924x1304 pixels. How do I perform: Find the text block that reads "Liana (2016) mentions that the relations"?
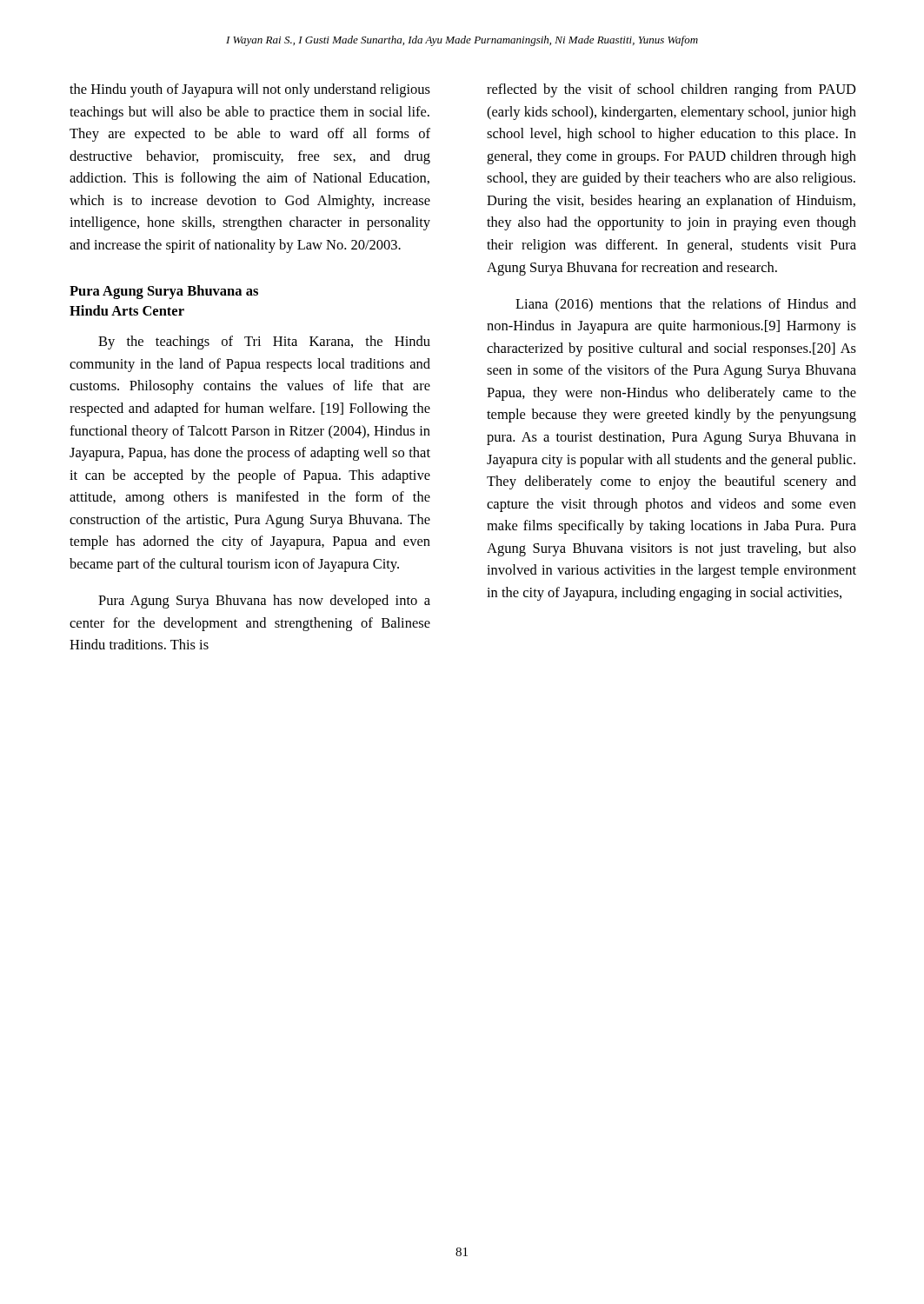point(671,448)
